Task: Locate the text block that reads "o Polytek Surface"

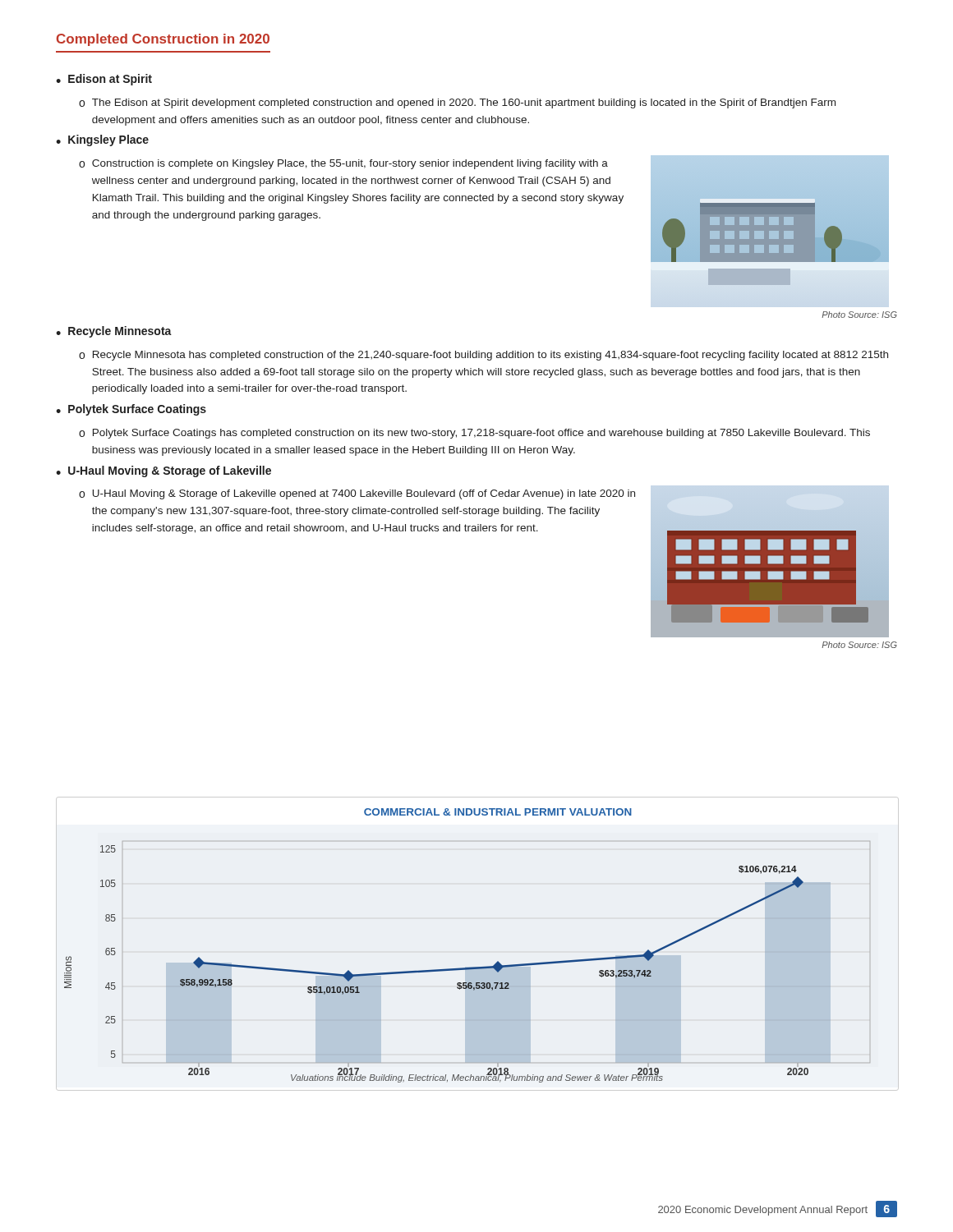Action: pos(488,442)
